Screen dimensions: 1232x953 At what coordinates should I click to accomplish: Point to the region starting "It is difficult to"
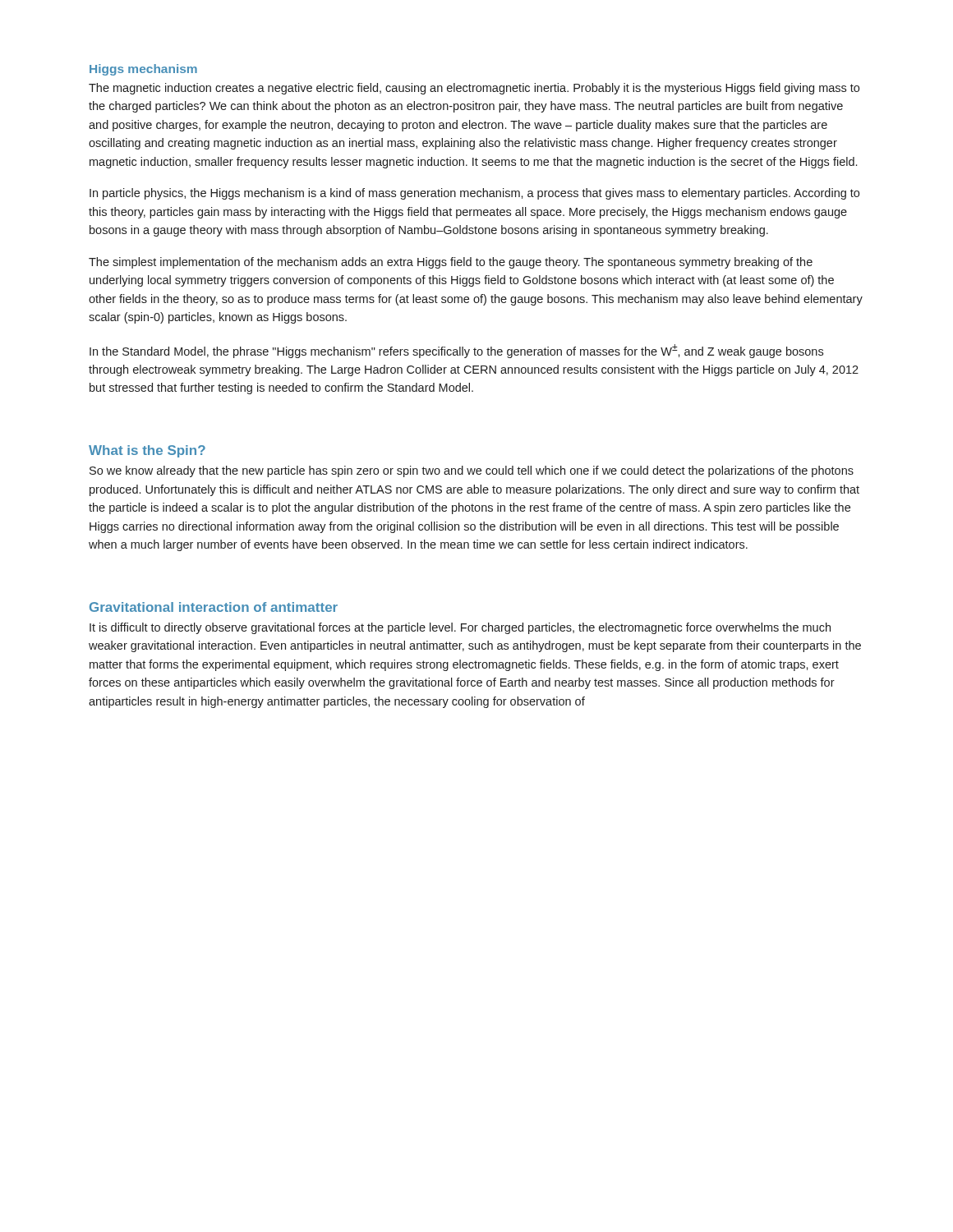[475, 664]
